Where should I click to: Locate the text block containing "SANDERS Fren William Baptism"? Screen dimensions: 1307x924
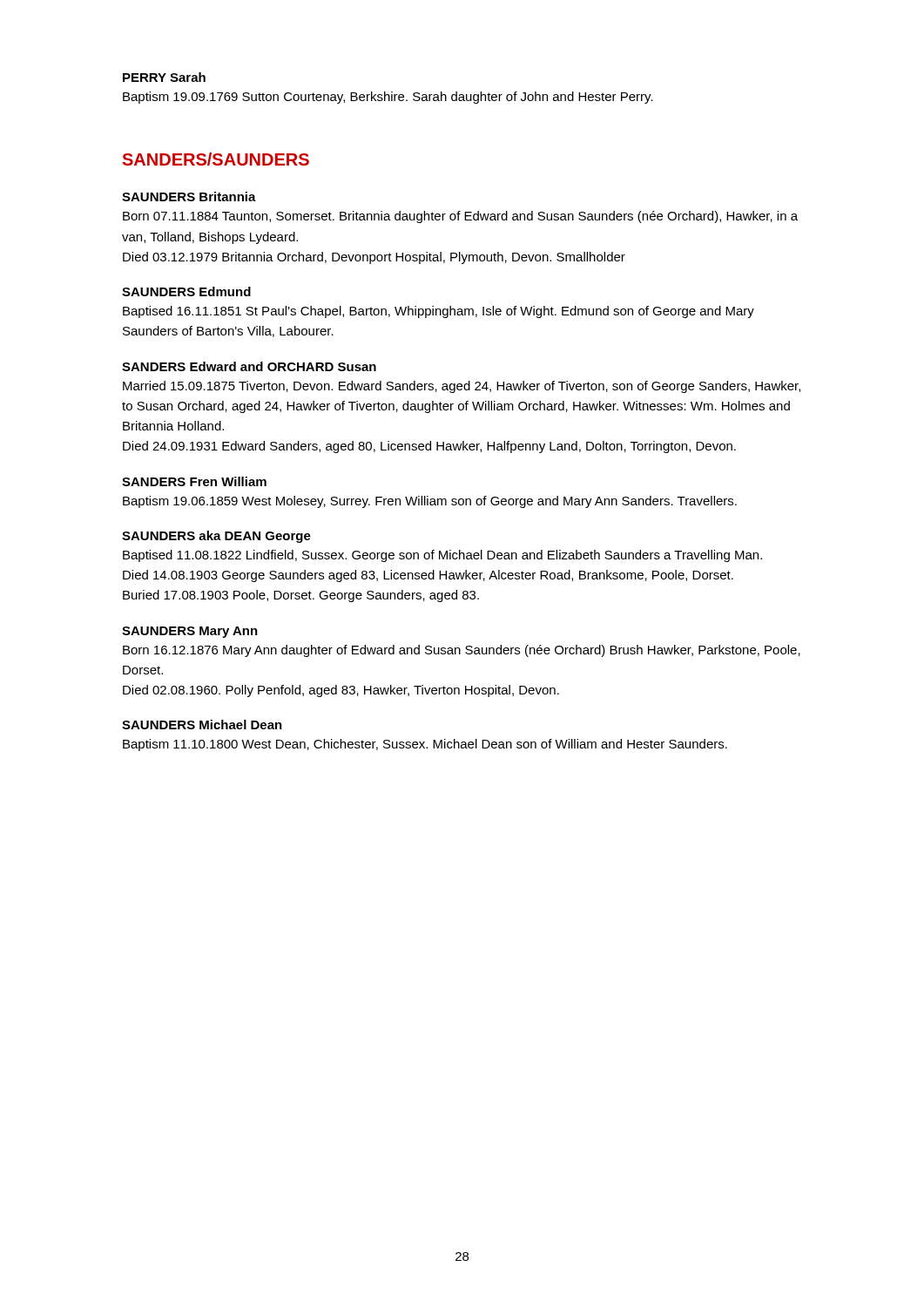(x=462, y=492)
